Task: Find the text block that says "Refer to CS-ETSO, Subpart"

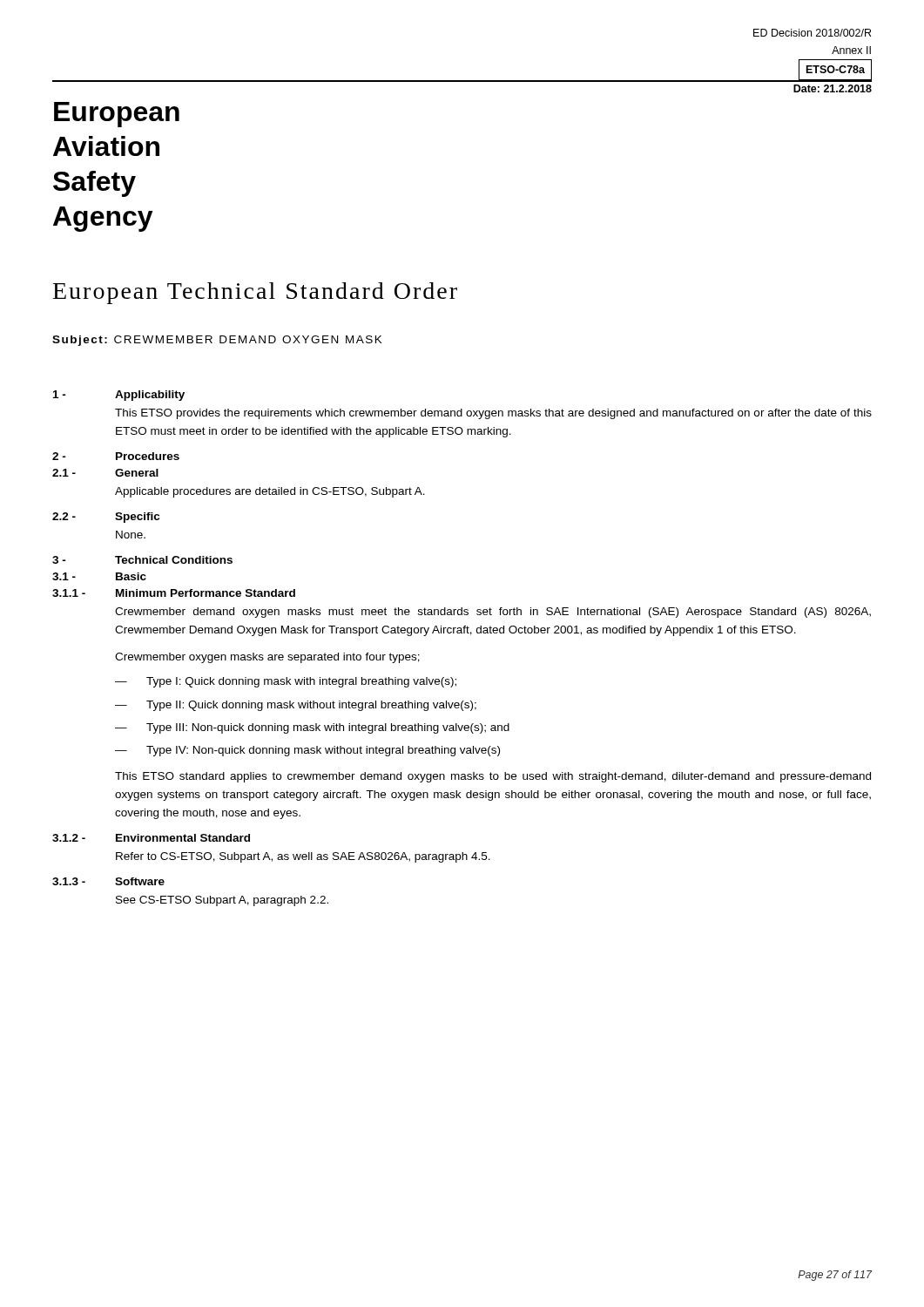Action: (303, 856)
